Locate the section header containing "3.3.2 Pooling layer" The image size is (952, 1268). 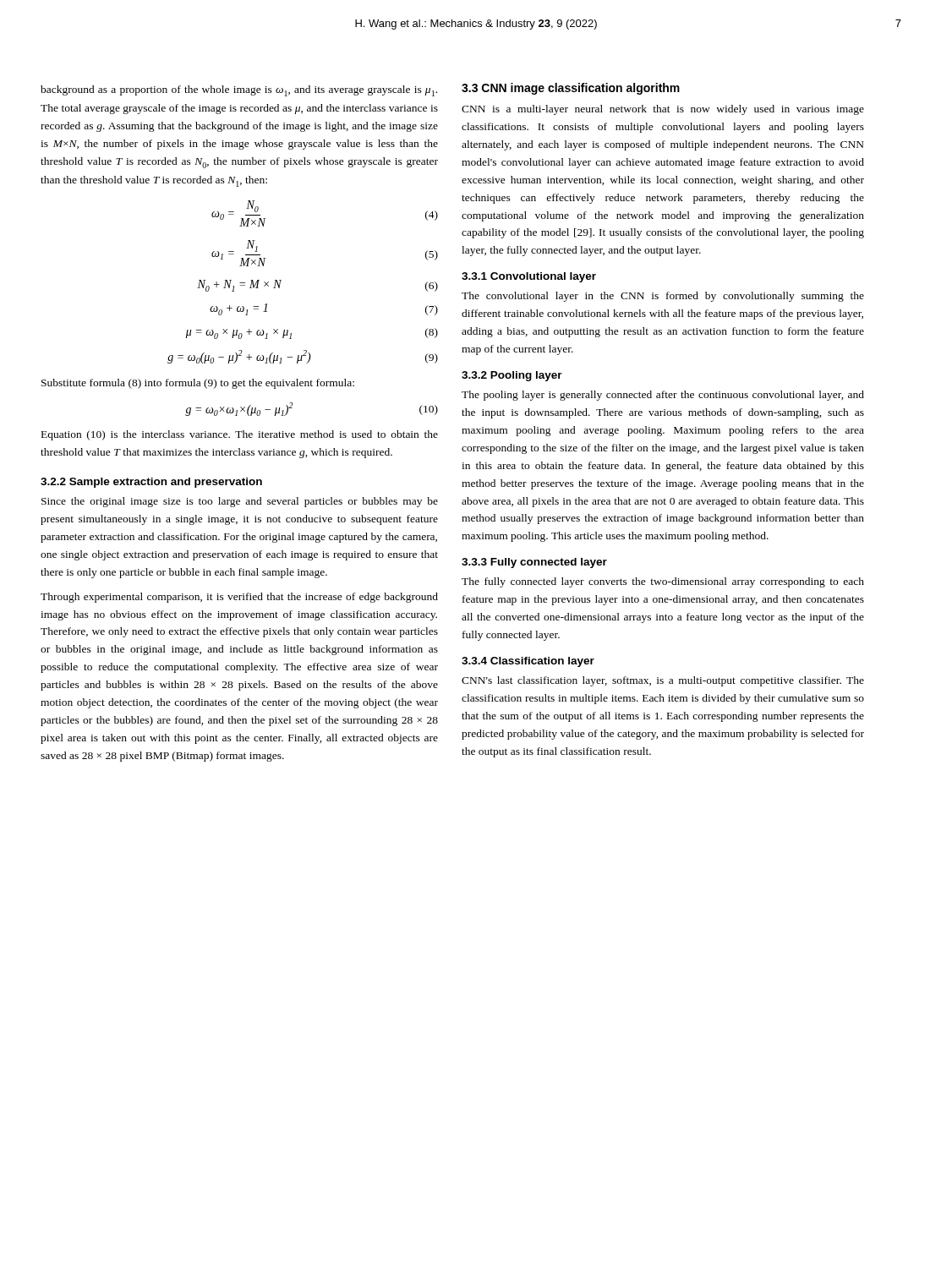[512, 375]
